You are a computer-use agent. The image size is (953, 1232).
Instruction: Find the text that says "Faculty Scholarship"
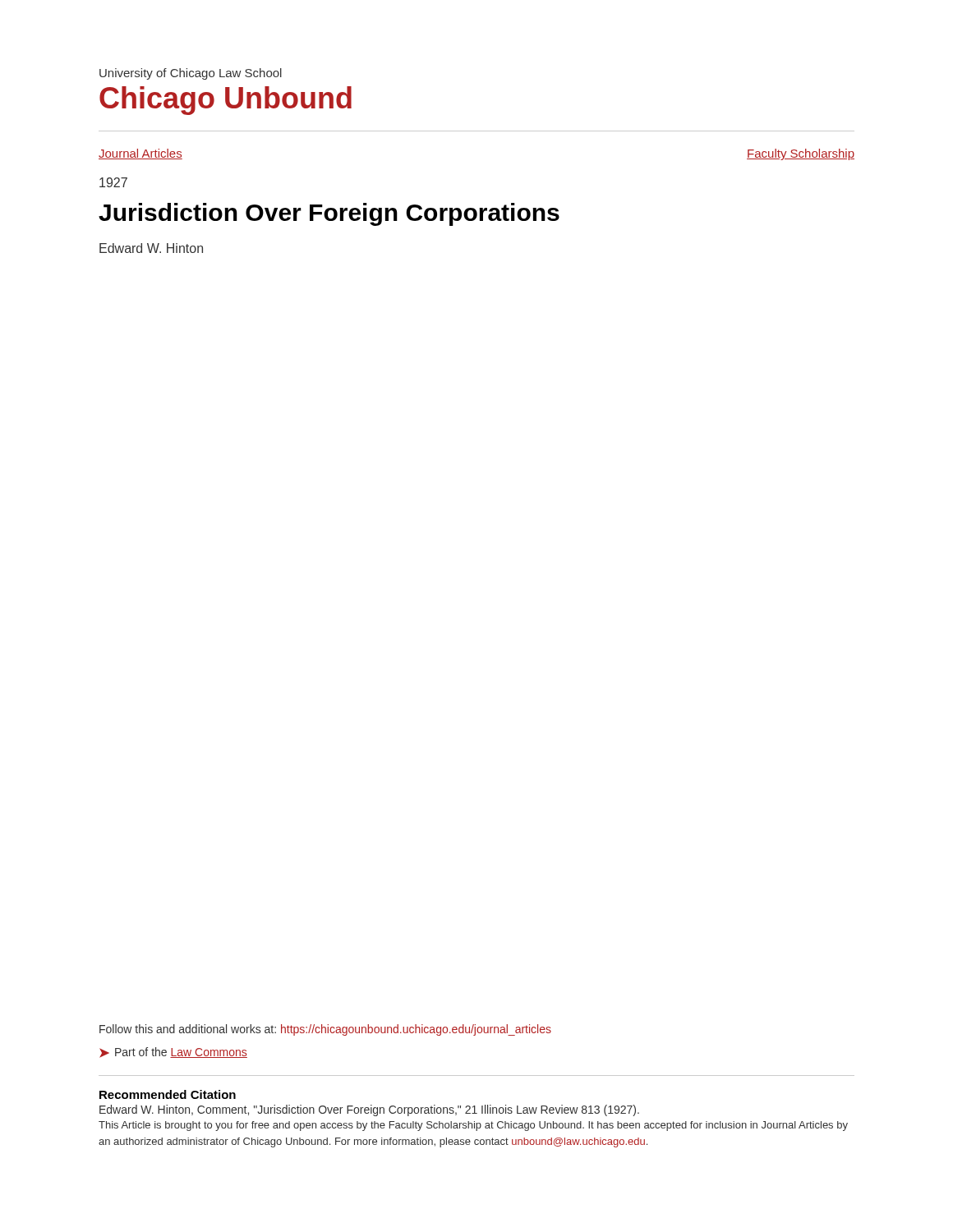[801, 153]
